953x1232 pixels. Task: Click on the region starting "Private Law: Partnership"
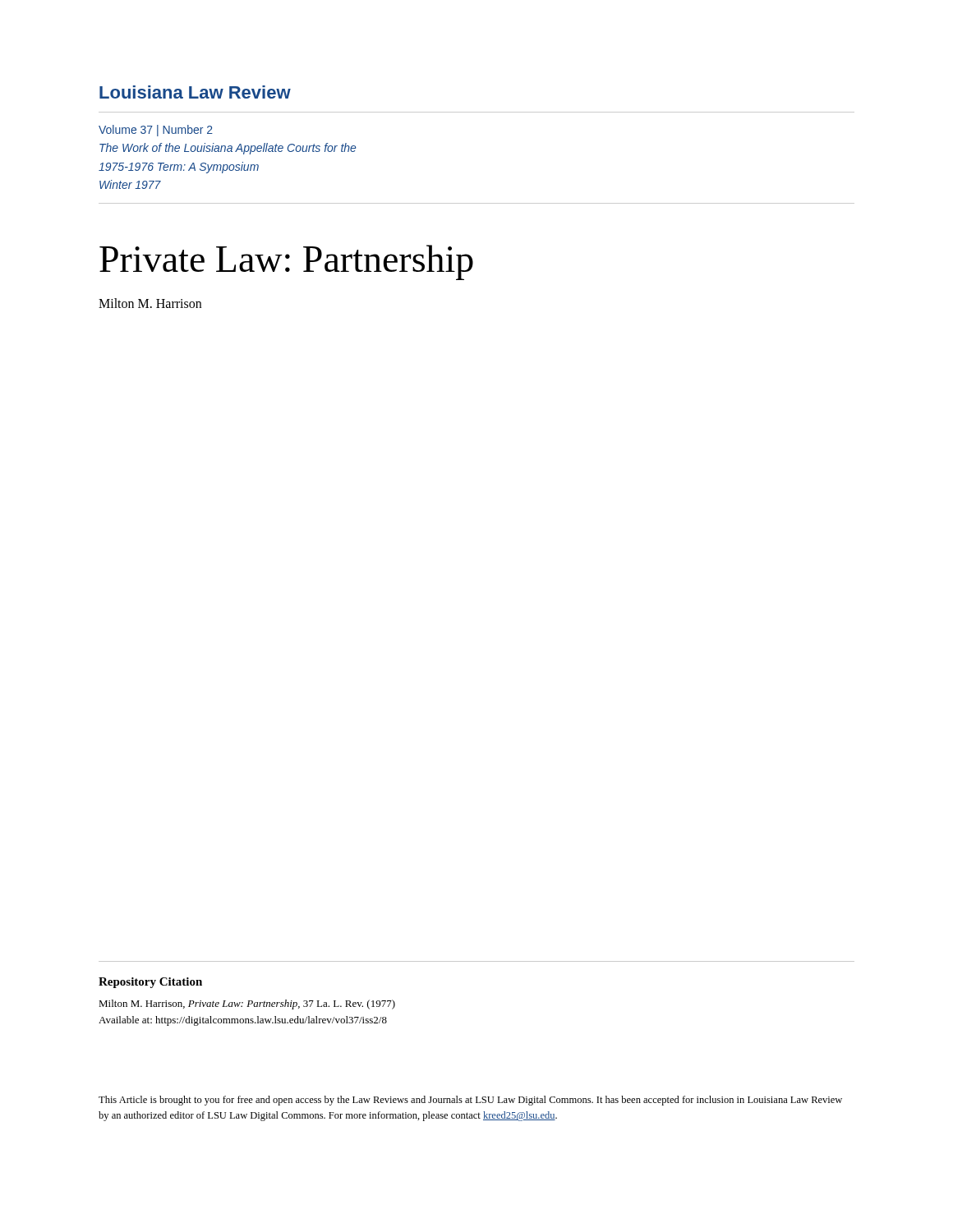(x=476, y=260)
